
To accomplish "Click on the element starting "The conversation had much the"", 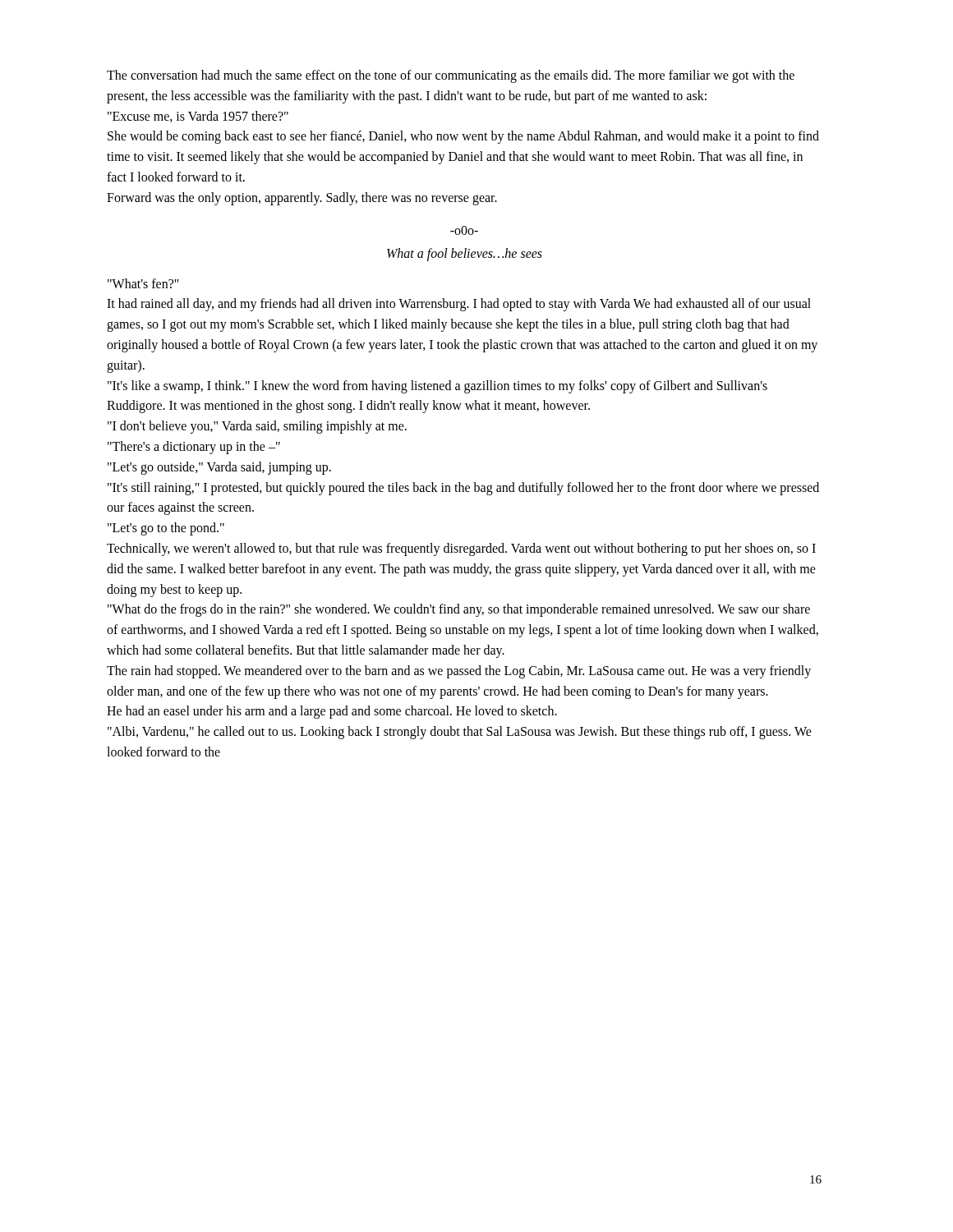I will tap(464, 137).
